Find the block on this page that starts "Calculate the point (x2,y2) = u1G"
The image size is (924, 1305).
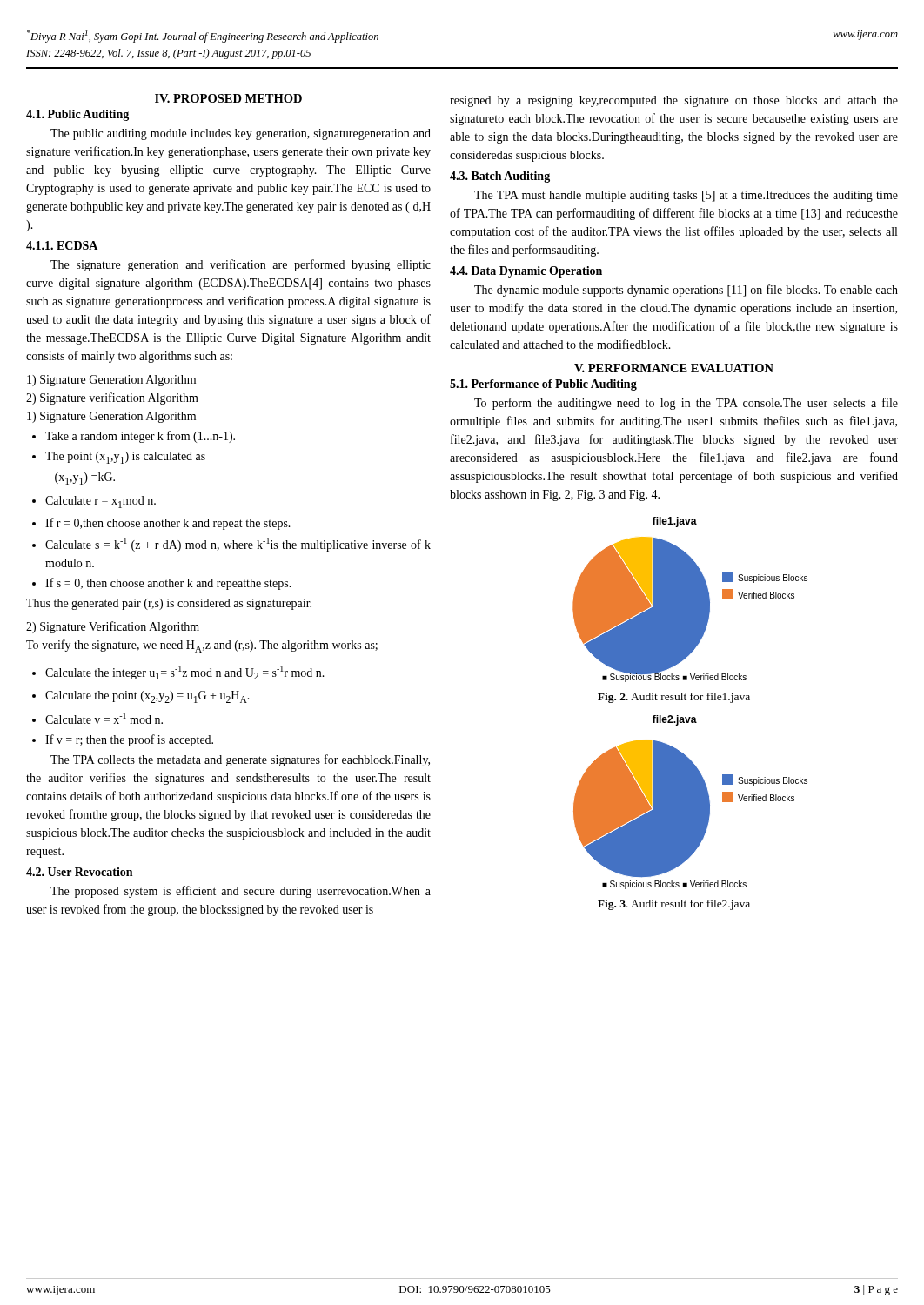point(148,697)
